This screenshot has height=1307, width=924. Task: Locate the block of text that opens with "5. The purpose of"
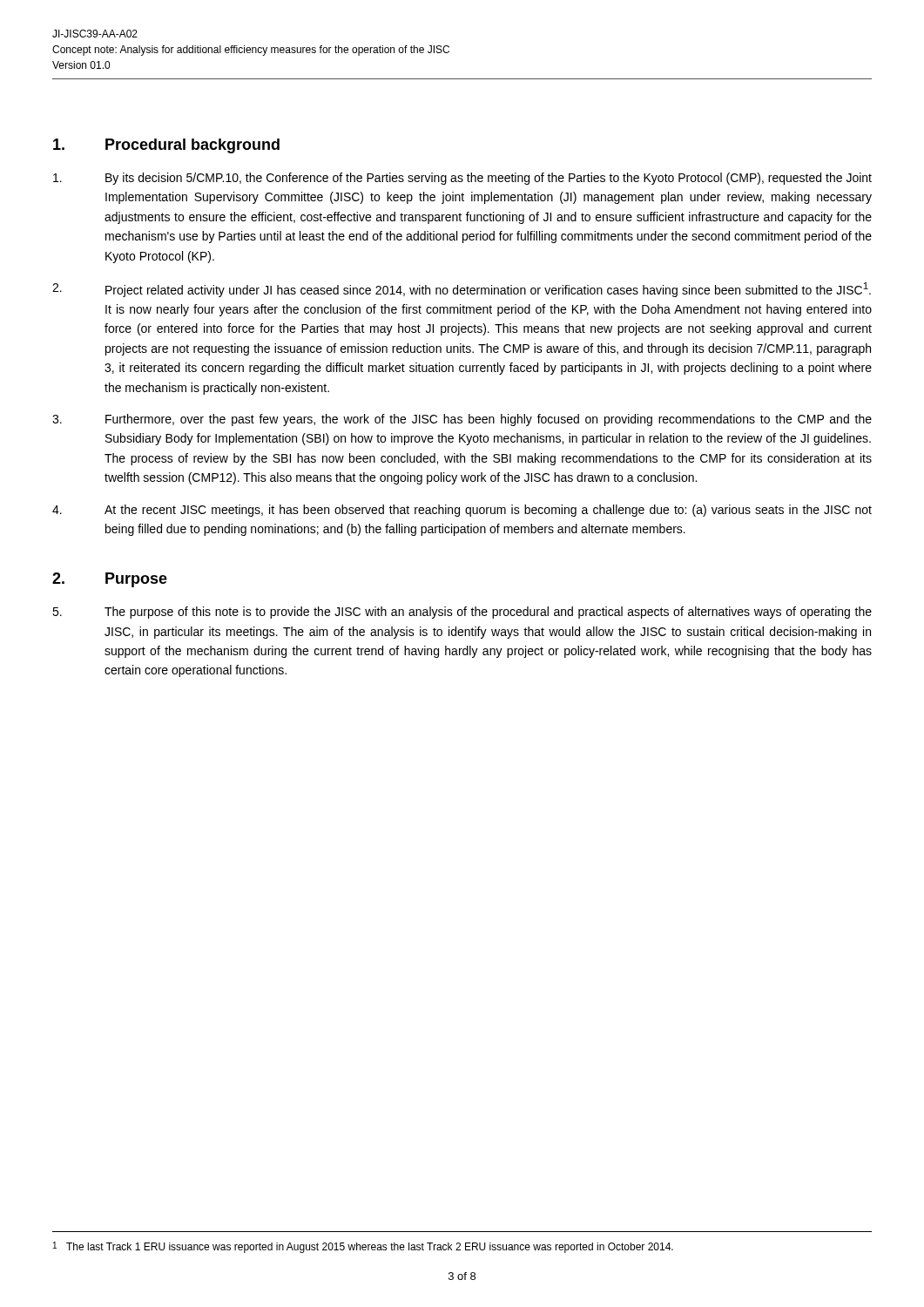tap(462, 641)
